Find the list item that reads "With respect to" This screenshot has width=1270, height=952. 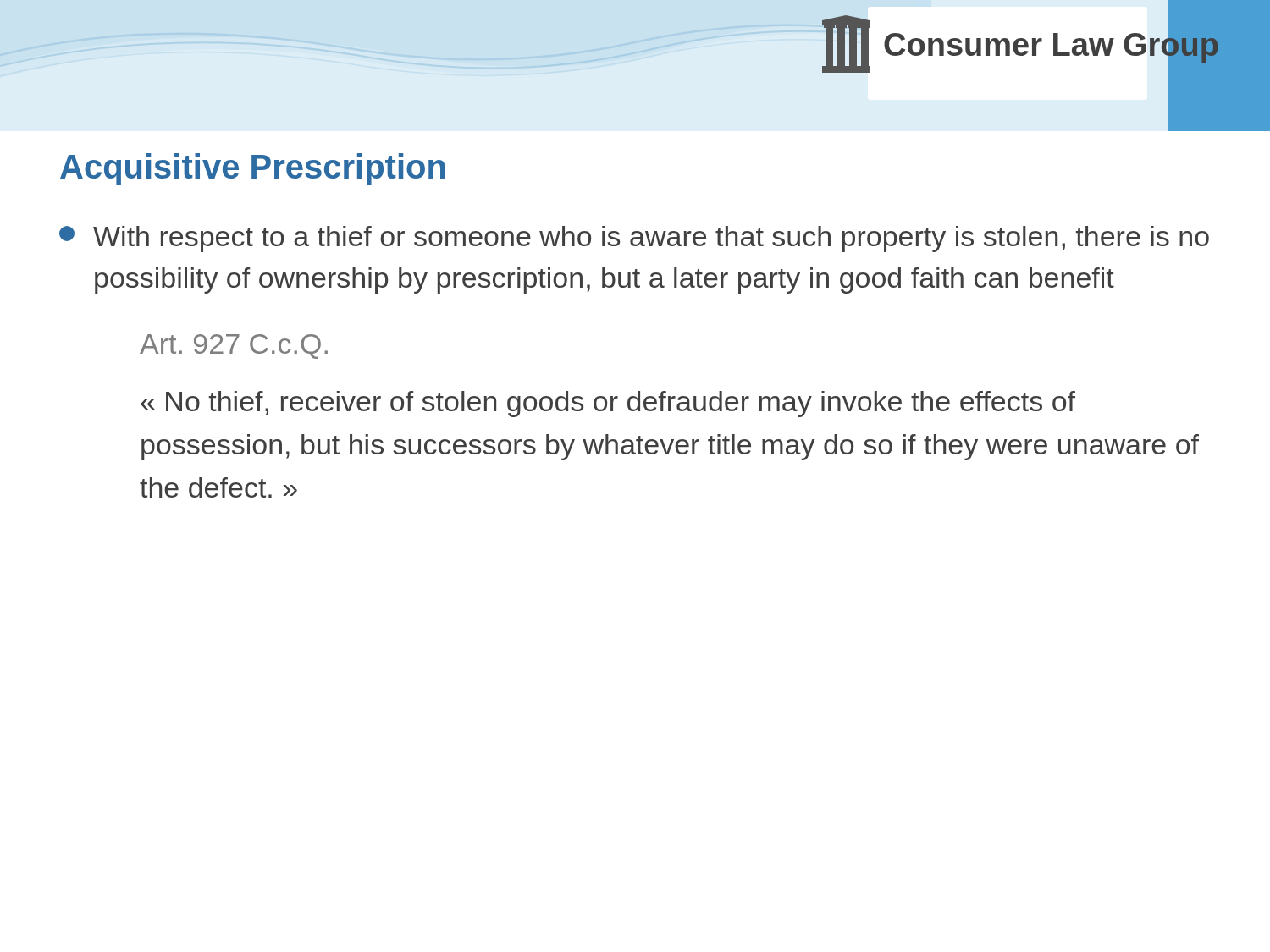pyautogui.click(x=635, y=258)
